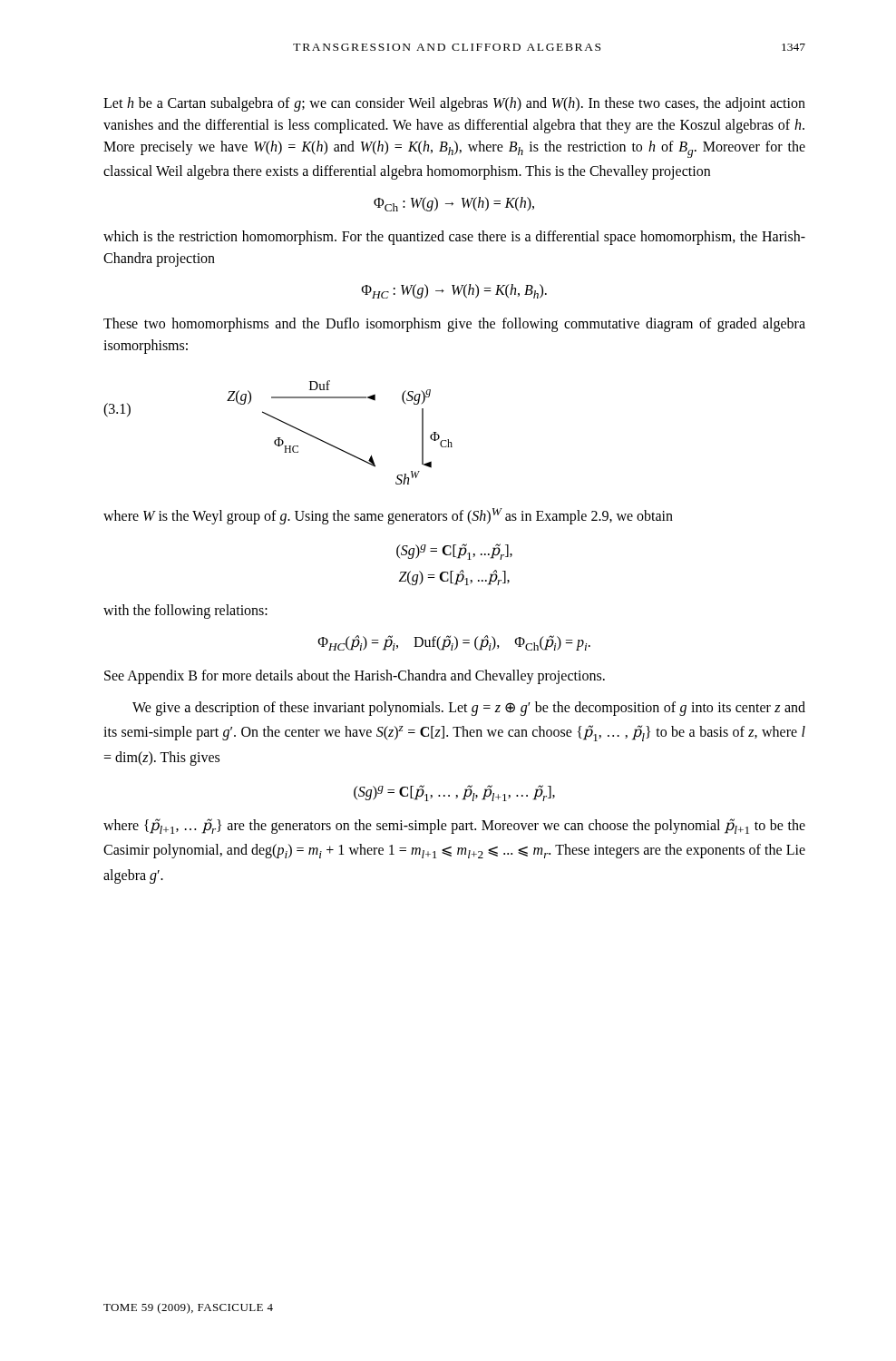The image size is (896, 1361).
Task: Click on the block starting "where W is the Weyl group of g."
Action: point(454,515)
